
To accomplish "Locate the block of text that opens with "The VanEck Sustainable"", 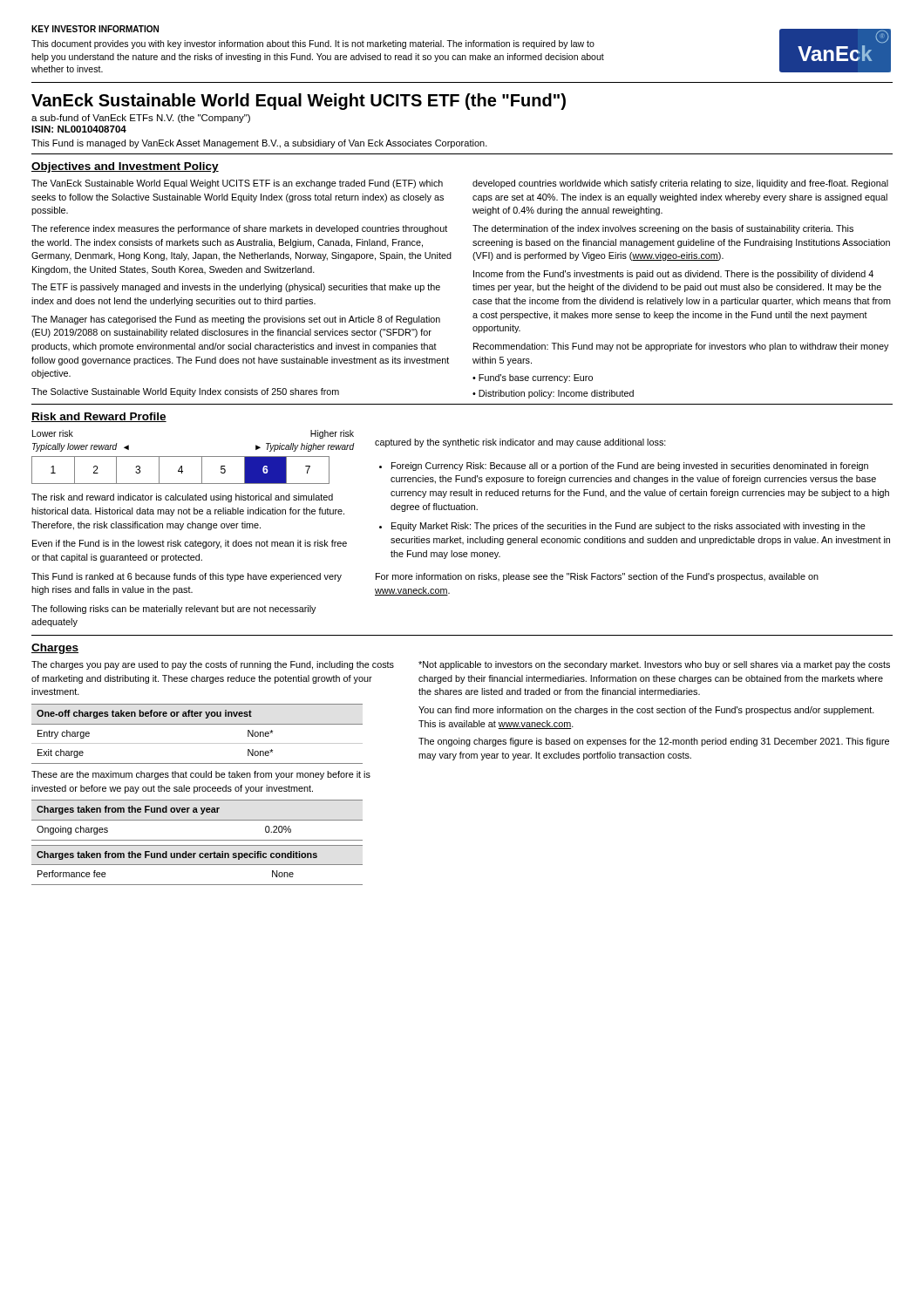I will 241,288.
